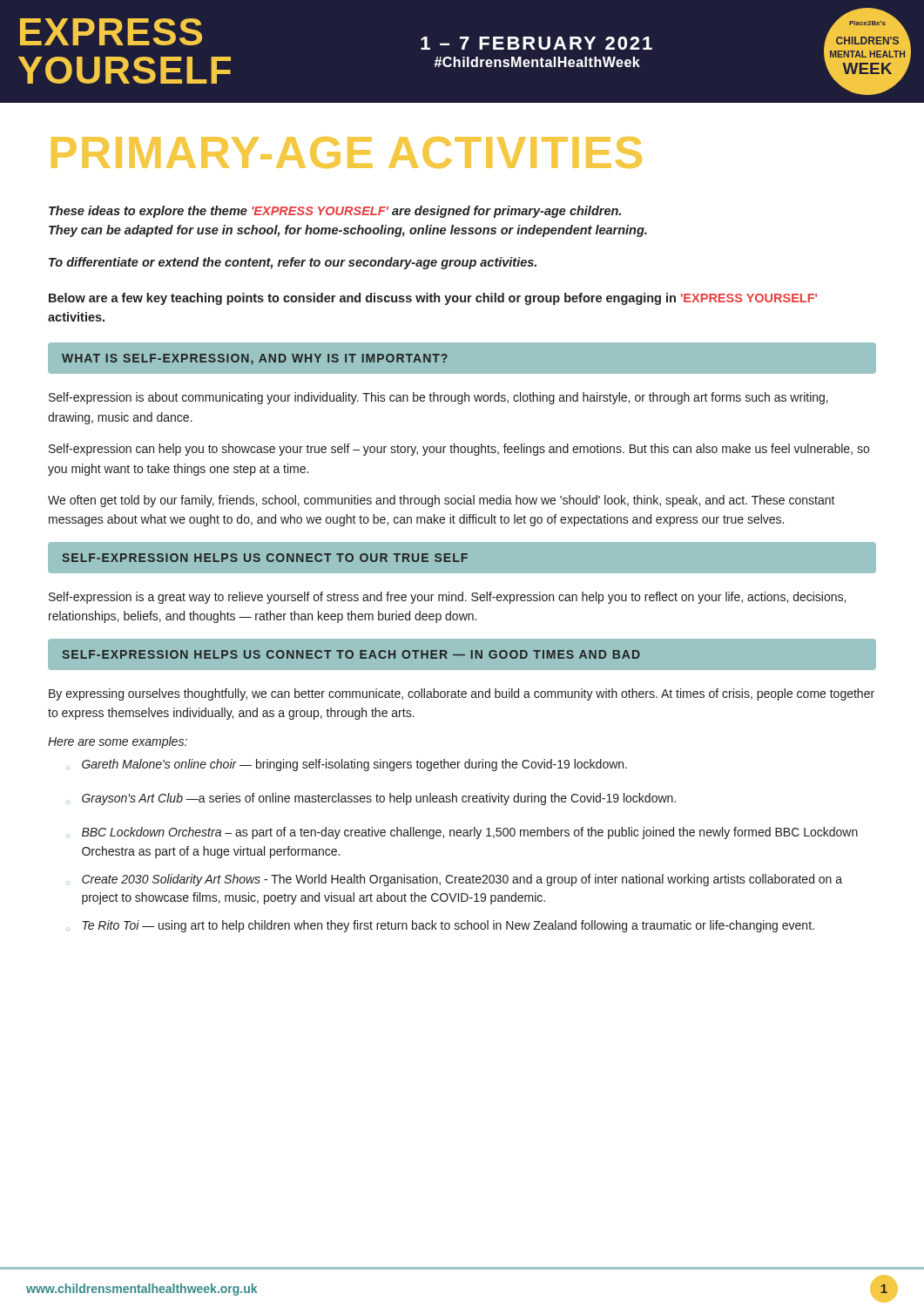Point to the block beginning "Below are a few key teaching points to"

tap(462, 308)
